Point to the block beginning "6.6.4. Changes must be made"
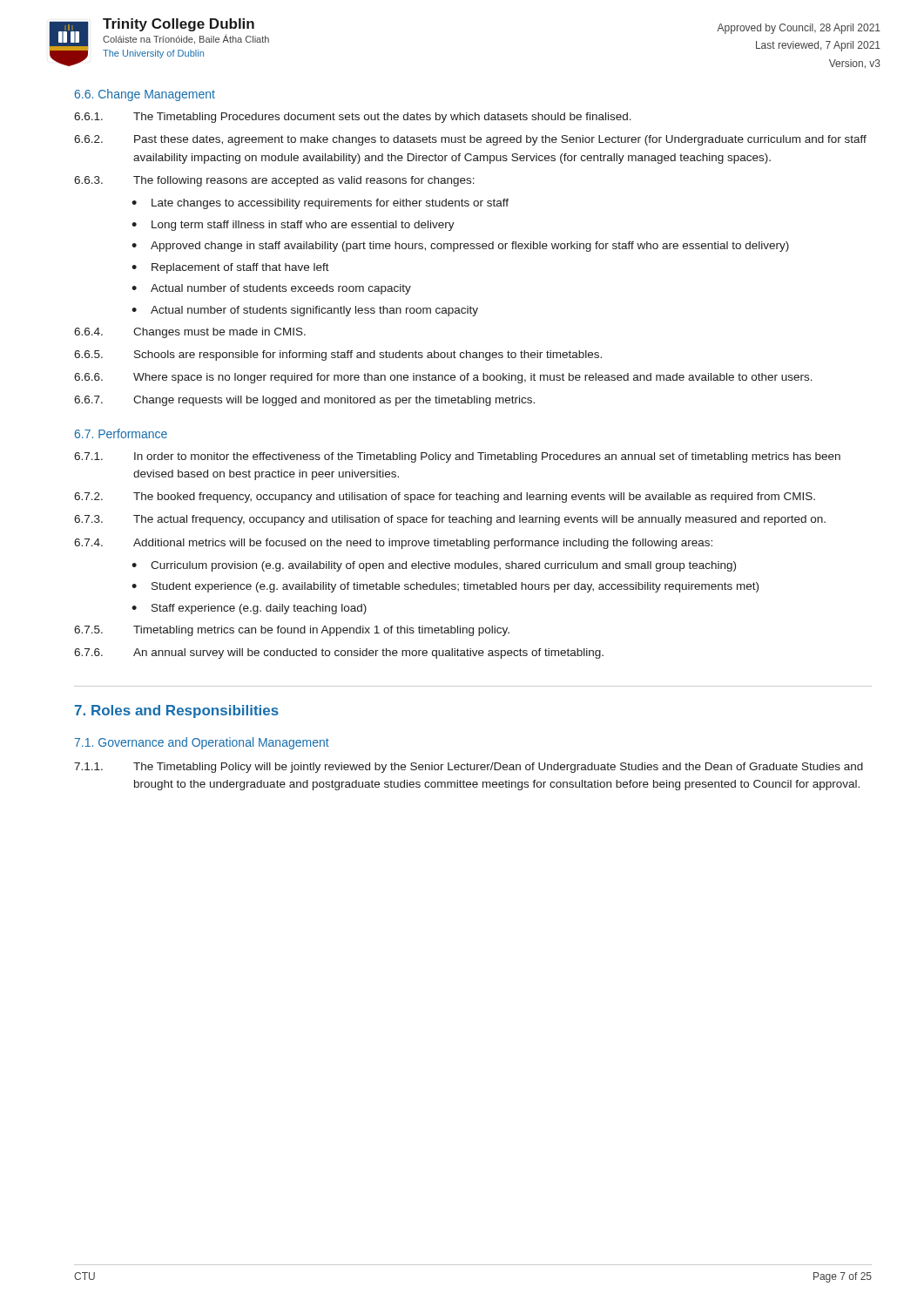This screenshot has height=1307, width=924. 190,333
